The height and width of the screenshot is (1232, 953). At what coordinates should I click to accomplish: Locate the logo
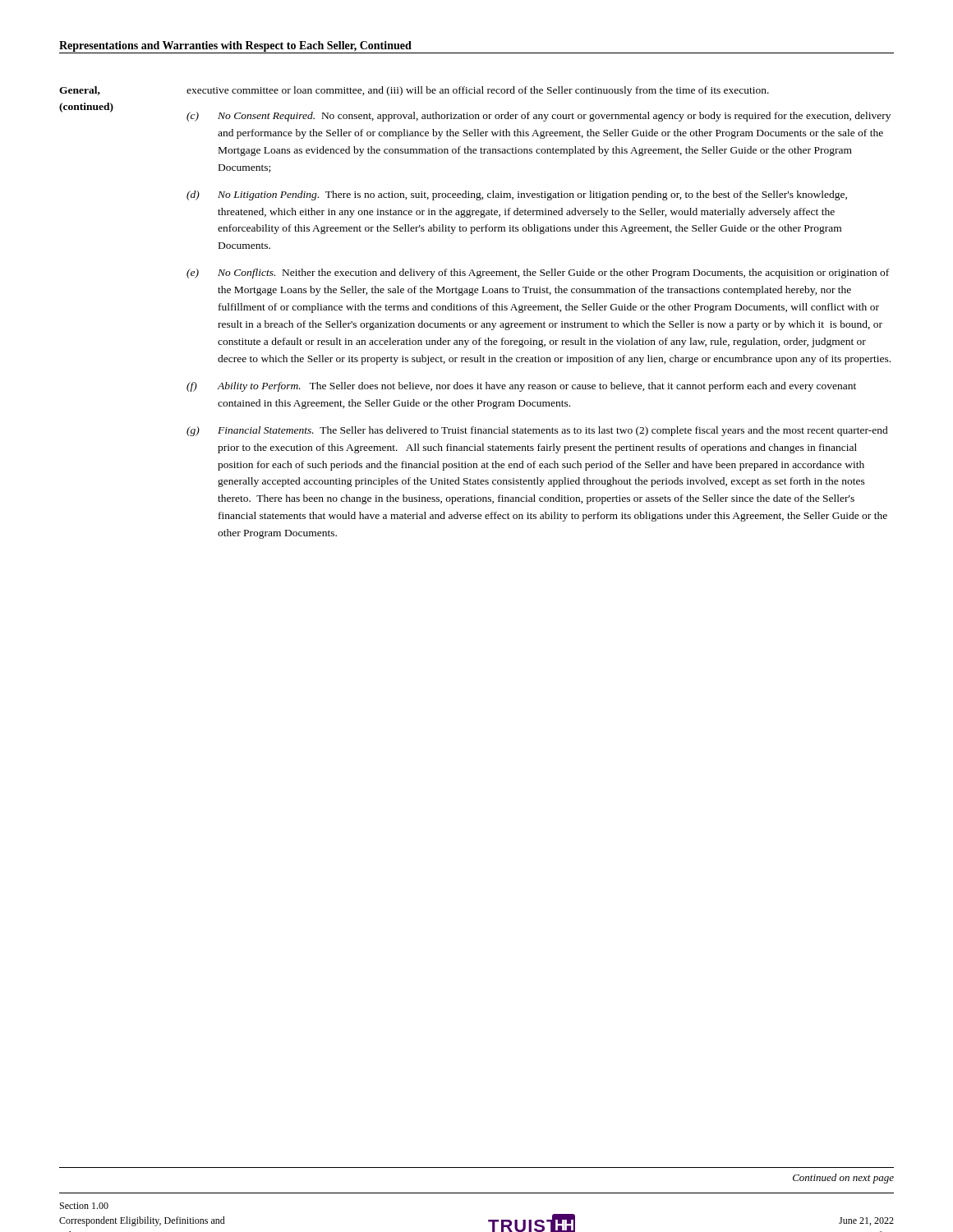click(532, 1221)
